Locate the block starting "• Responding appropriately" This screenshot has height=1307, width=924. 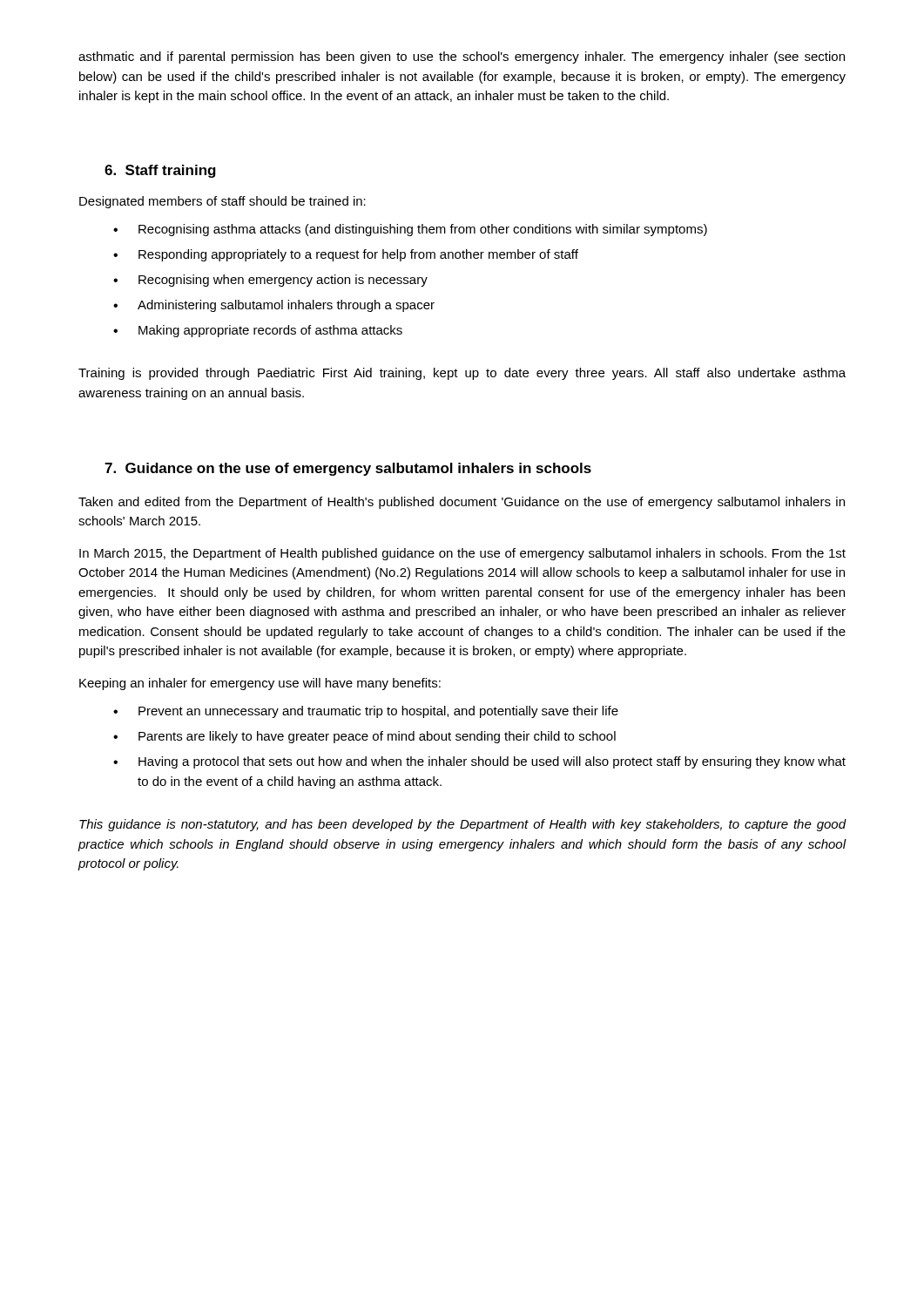pyautogui.click(x=479, y=255)
